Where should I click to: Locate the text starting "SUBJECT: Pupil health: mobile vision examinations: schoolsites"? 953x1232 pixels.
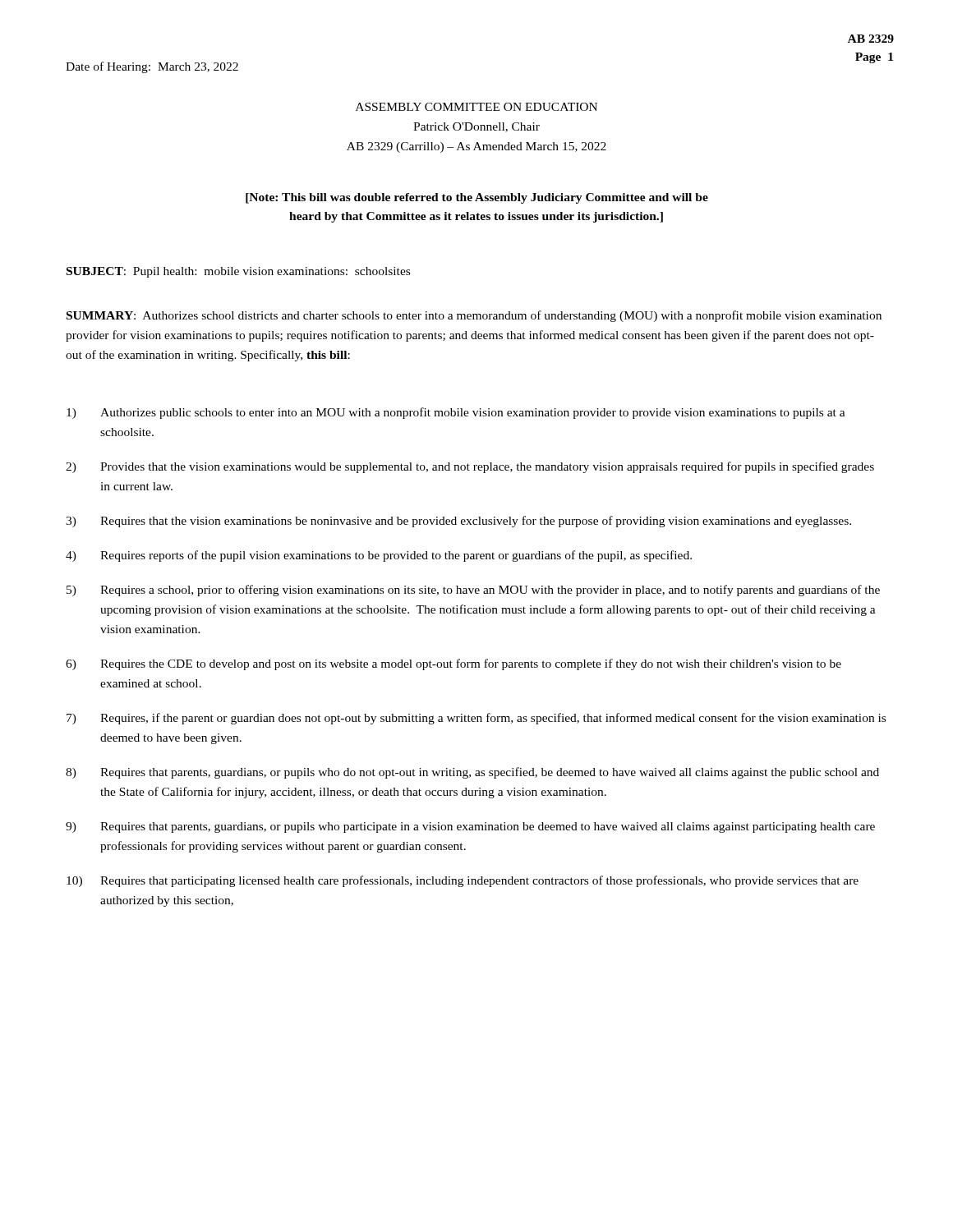(238, 271)
